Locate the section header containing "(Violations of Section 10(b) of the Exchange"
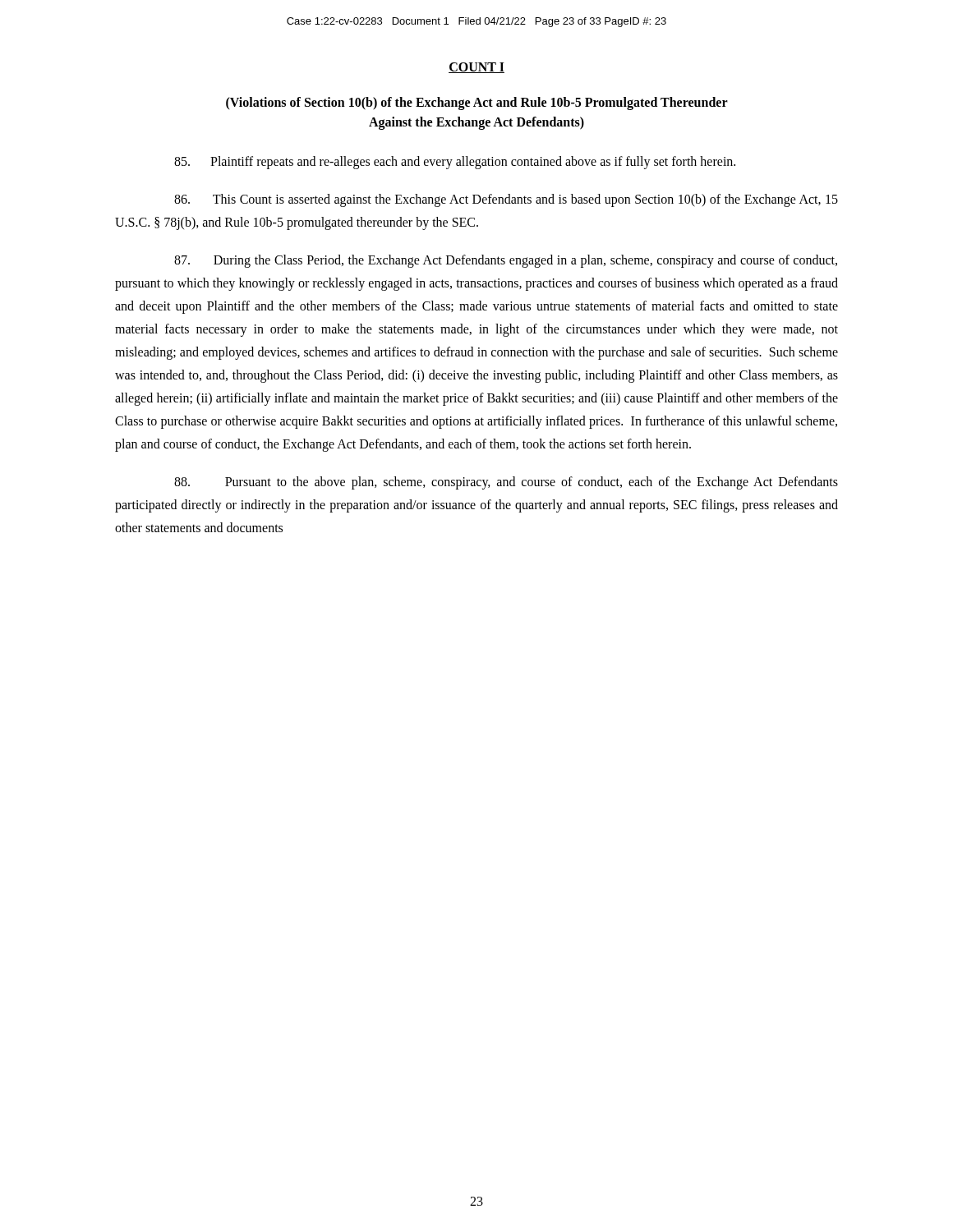Image resolution: width=953 pixels, height=1232 pixels. click(x=476, y=112)
